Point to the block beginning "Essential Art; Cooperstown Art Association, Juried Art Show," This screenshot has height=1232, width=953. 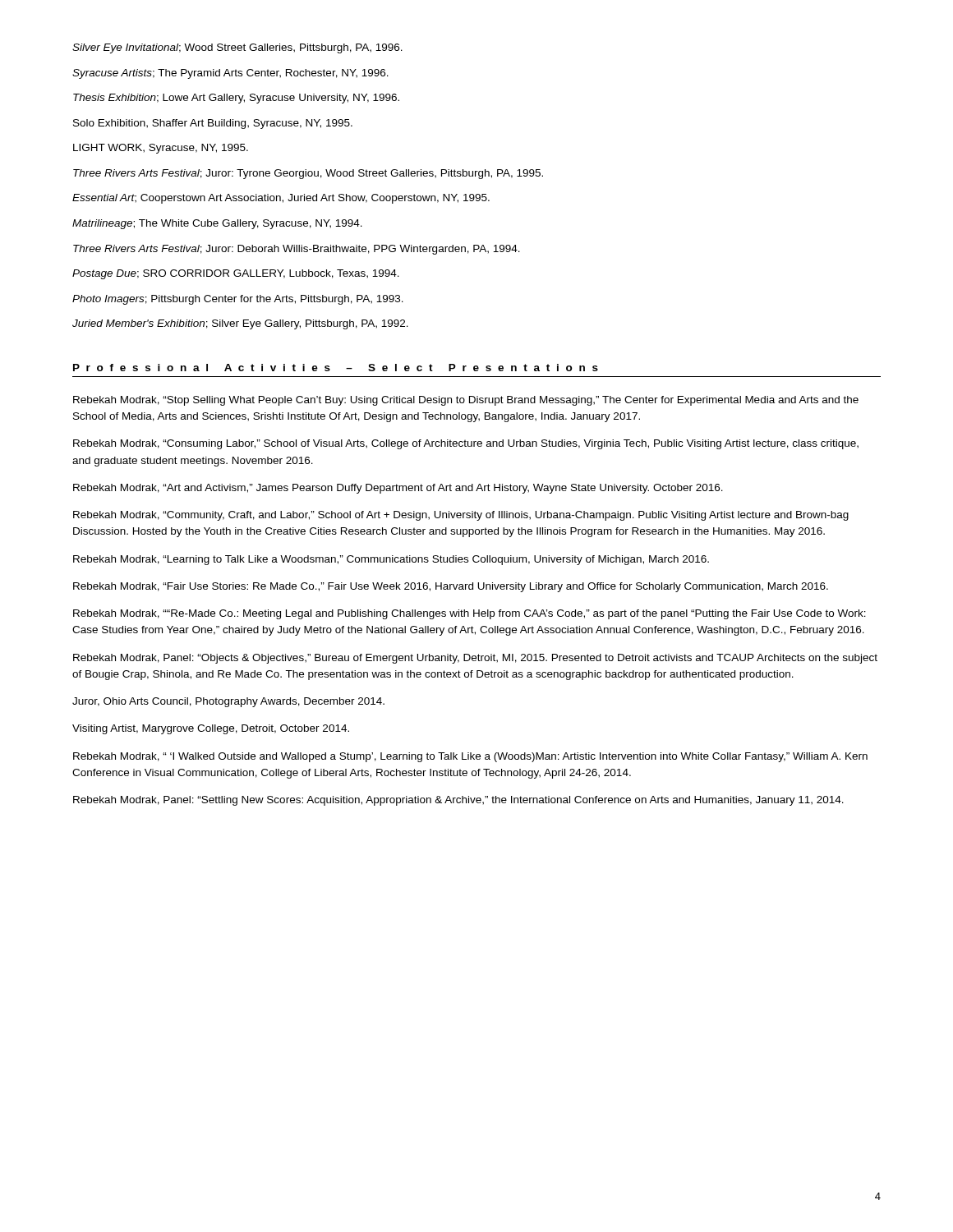[x=281, y=198]
